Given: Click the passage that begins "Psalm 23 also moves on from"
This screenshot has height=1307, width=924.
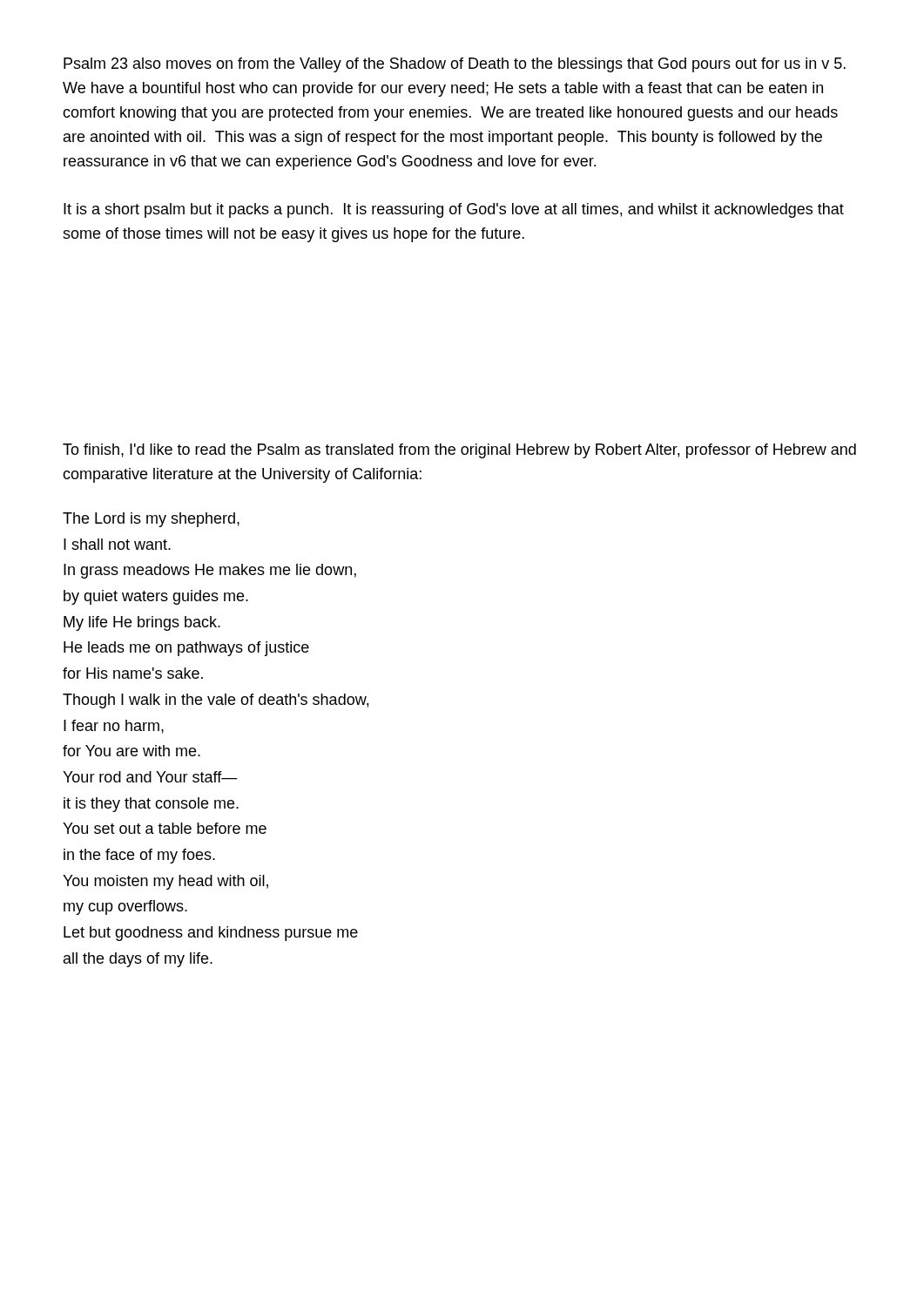Looking at the screenshot, I should coord(457,112).
